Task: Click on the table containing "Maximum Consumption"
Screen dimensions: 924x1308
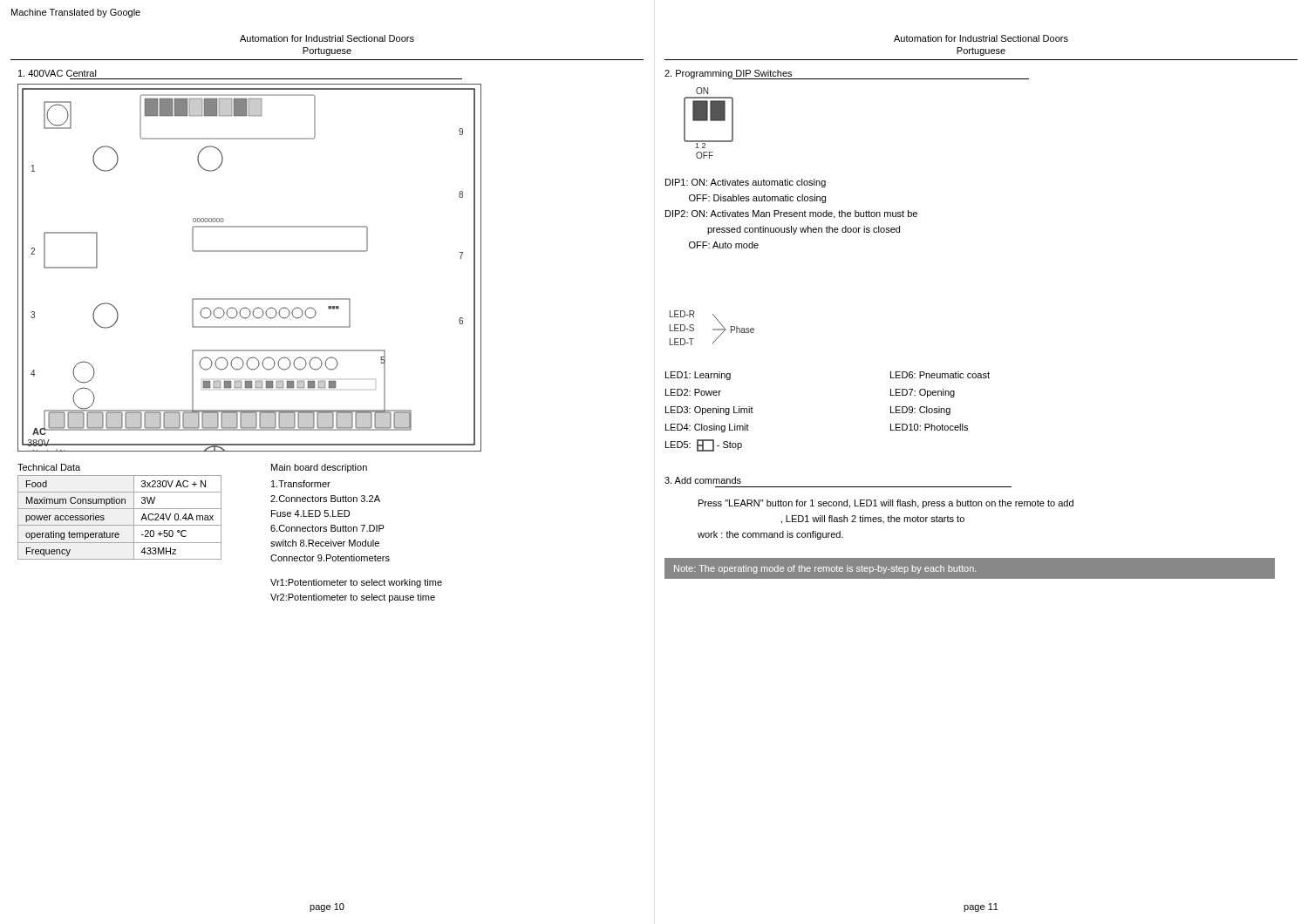Action: tap(120, 517)
